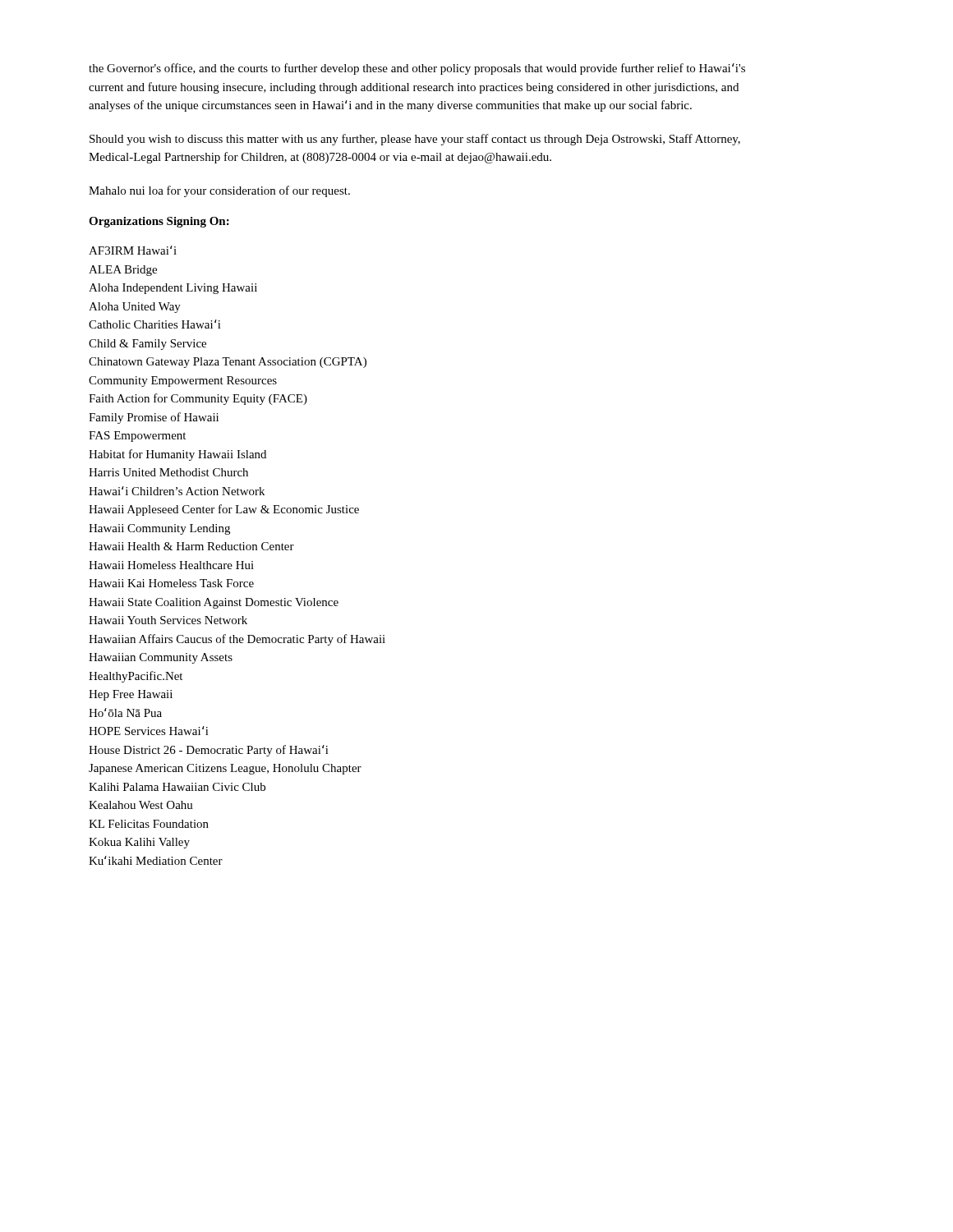
Task: Click on the list item containing "Kokua Kalihi Valley"
Action: 139,842
